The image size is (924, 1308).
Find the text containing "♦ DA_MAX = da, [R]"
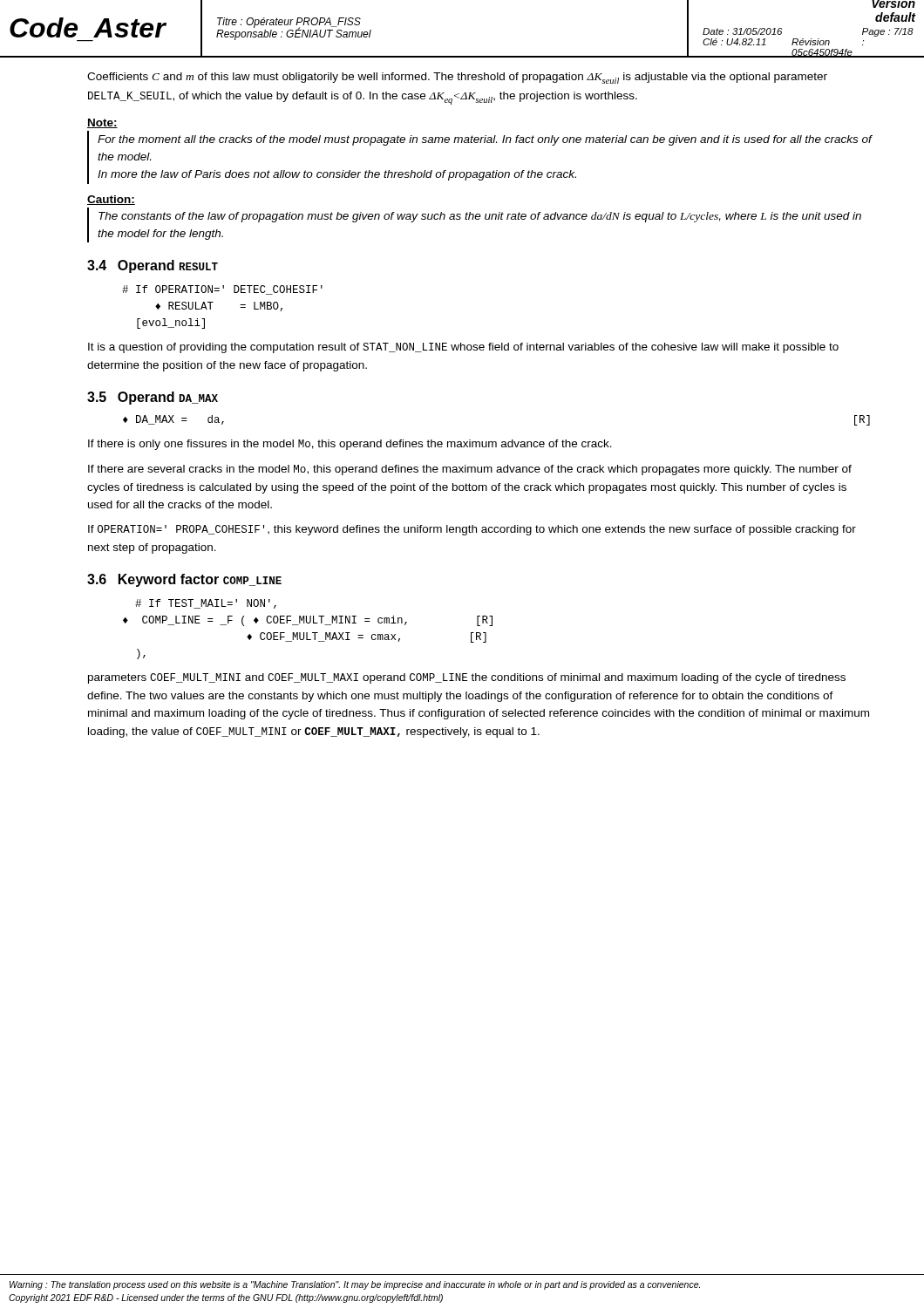pyautogui.click(x=156, y=420)
